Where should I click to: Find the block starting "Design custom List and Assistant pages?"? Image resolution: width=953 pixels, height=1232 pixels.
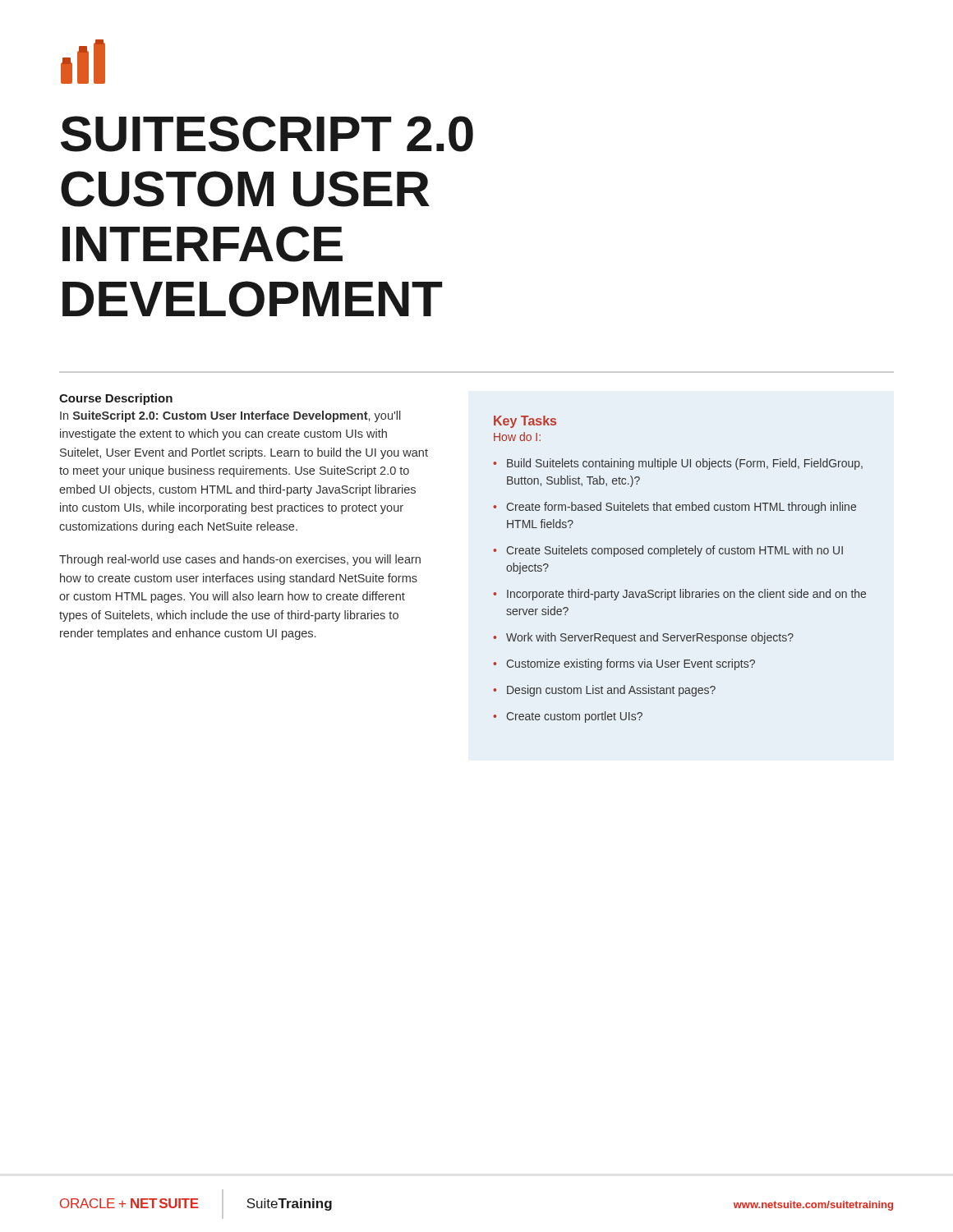(611, 690)
